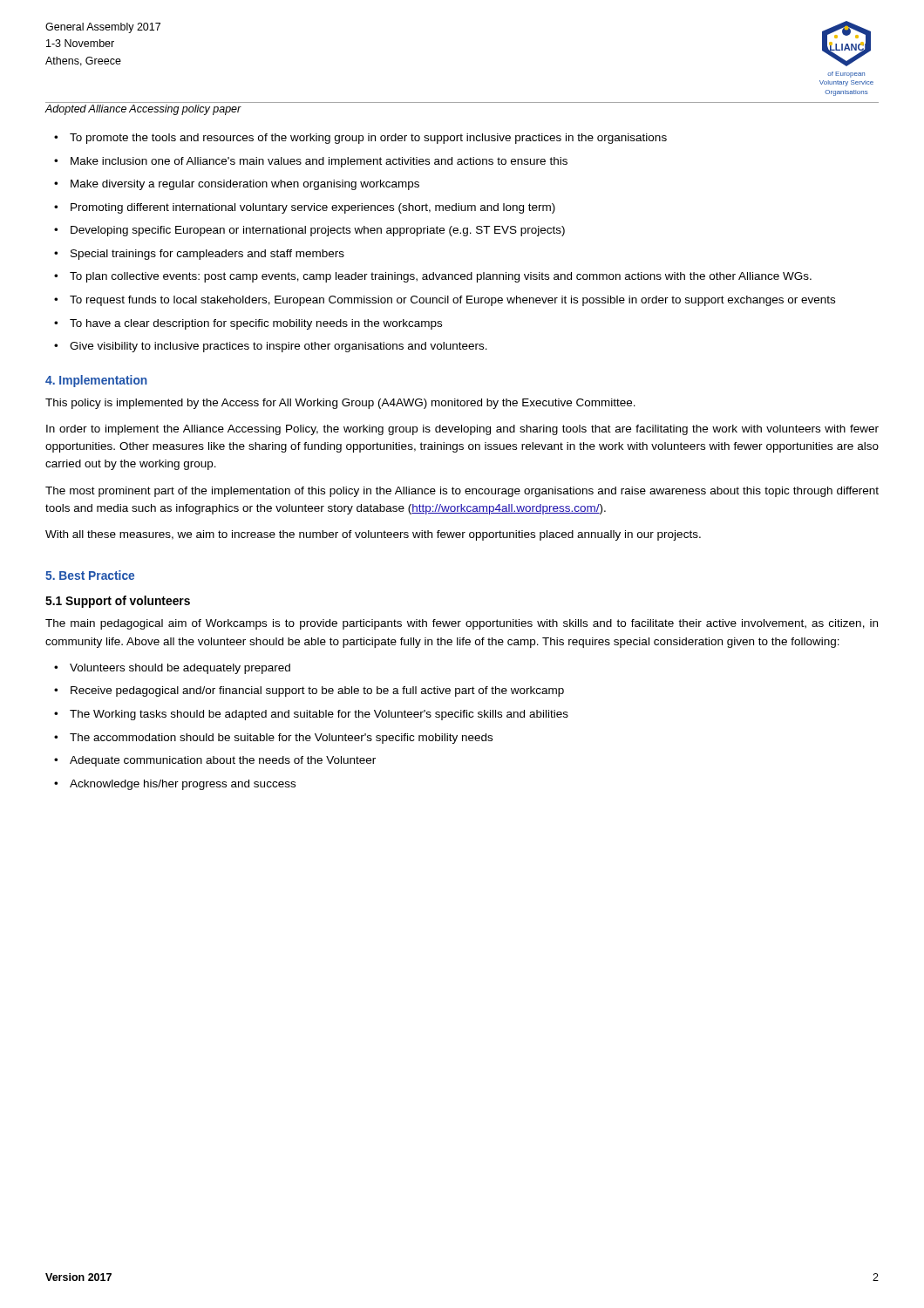The height and width of the screenshot is (1308, 924).
Task: Find the list item that says "Developing specific European or international projects when"
Action: 462,230
